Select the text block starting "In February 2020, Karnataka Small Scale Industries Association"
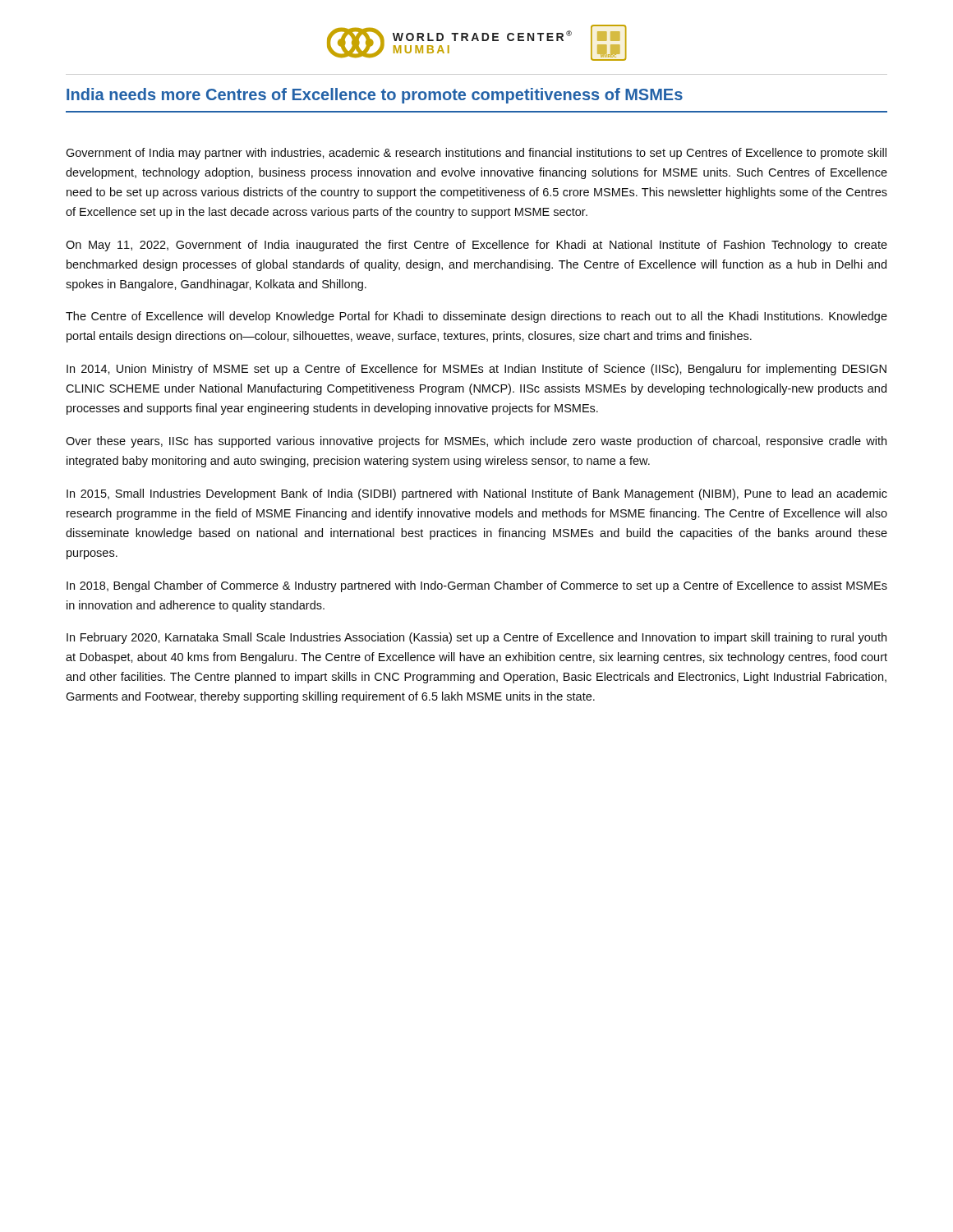 476,667
